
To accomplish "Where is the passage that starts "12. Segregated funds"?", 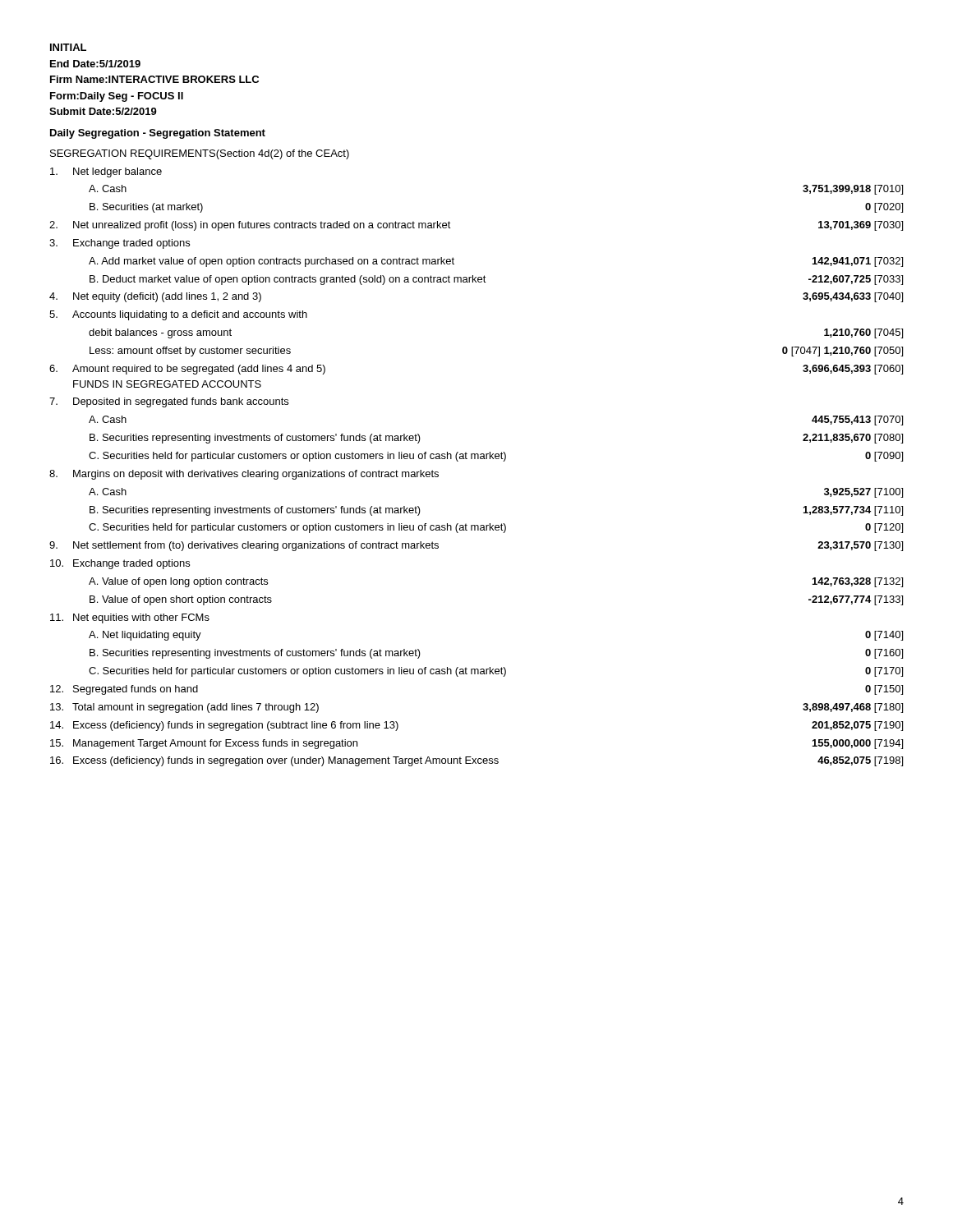I will (x=117, y=690).
